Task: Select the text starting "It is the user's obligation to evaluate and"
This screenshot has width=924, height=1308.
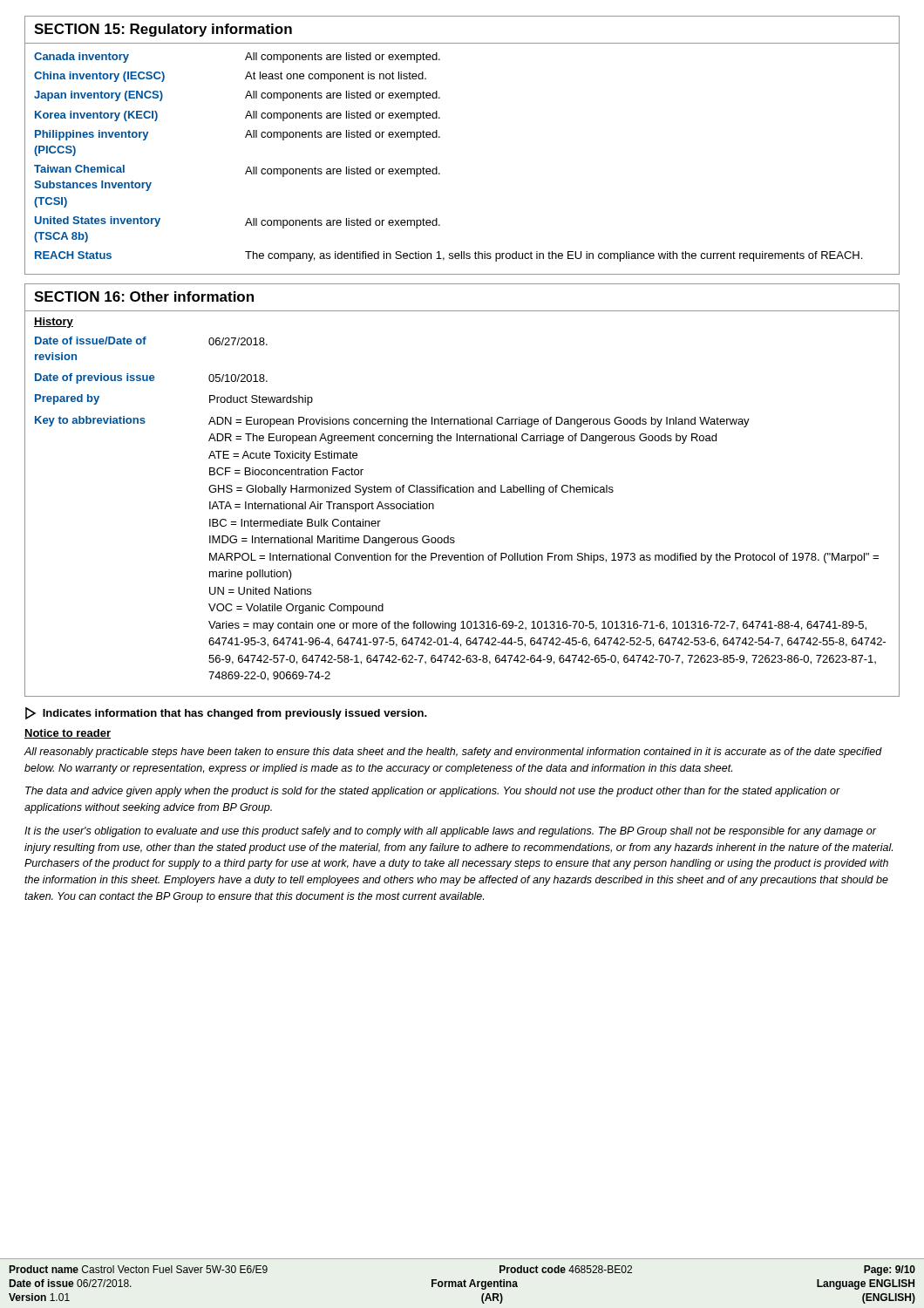Action: [459, 864]
